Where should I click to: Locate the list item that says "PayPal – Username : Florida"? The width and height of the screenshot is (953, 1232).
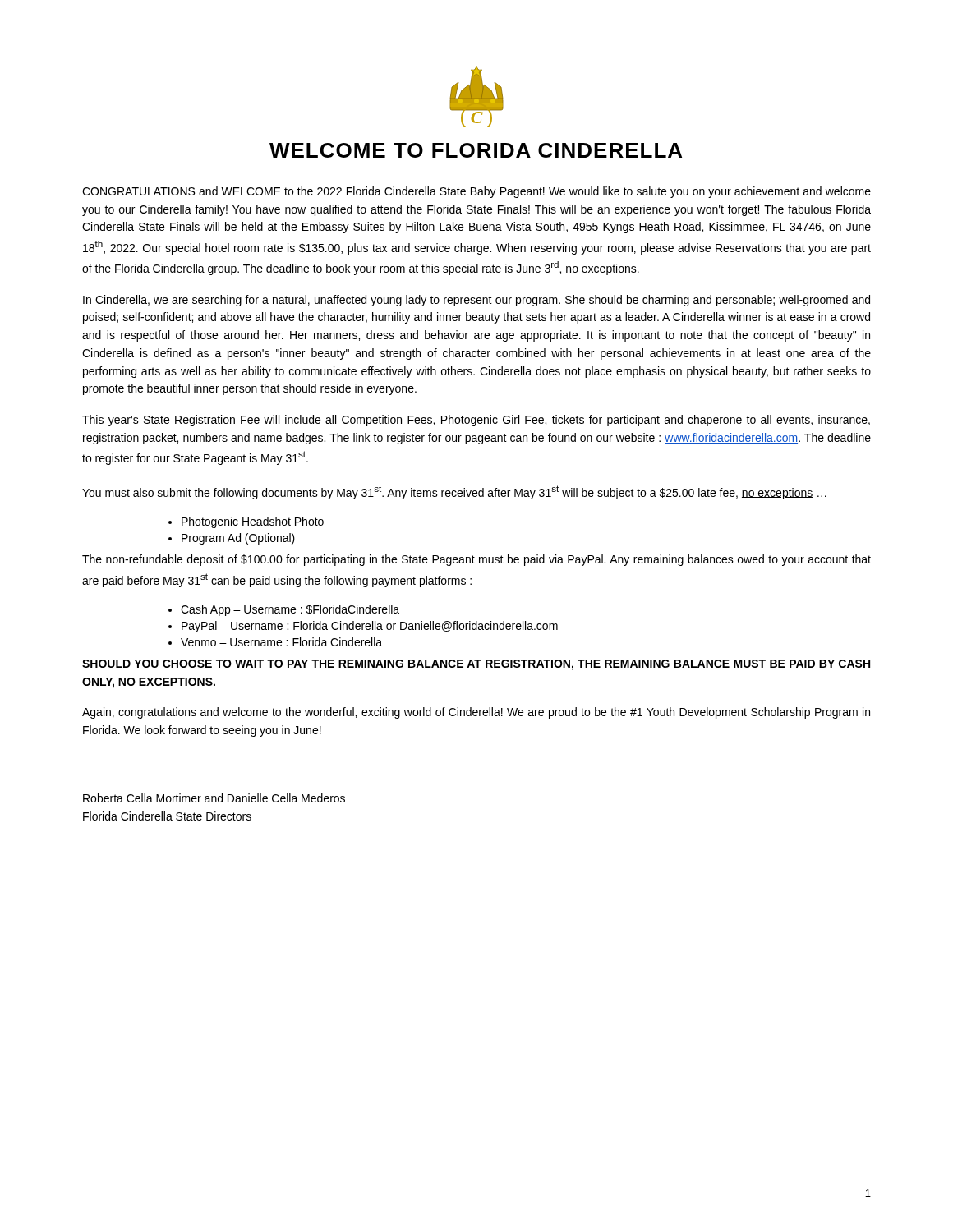tap(369, 626)
